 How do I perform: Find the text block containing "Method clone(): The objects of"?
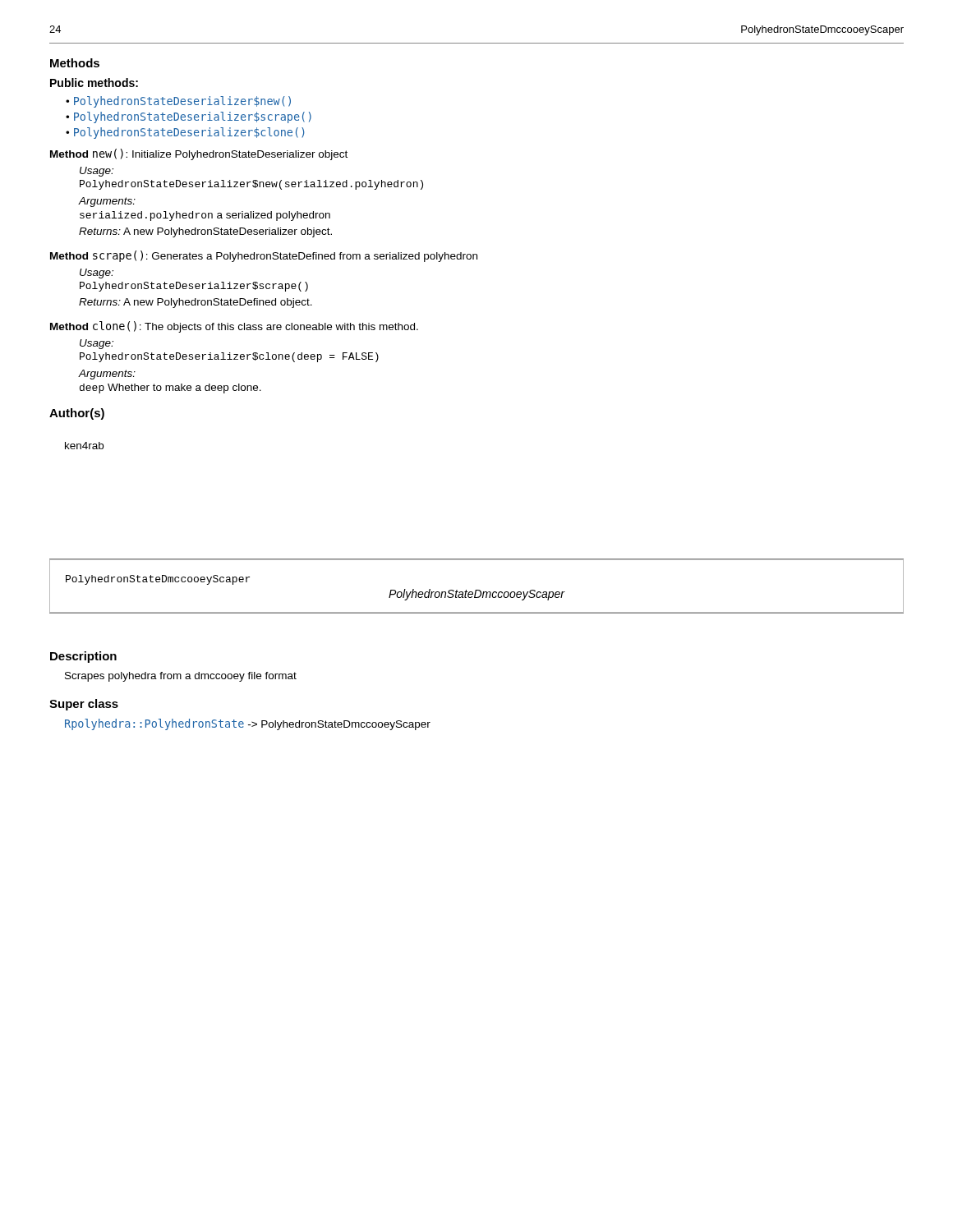click(x=234, y=326)
